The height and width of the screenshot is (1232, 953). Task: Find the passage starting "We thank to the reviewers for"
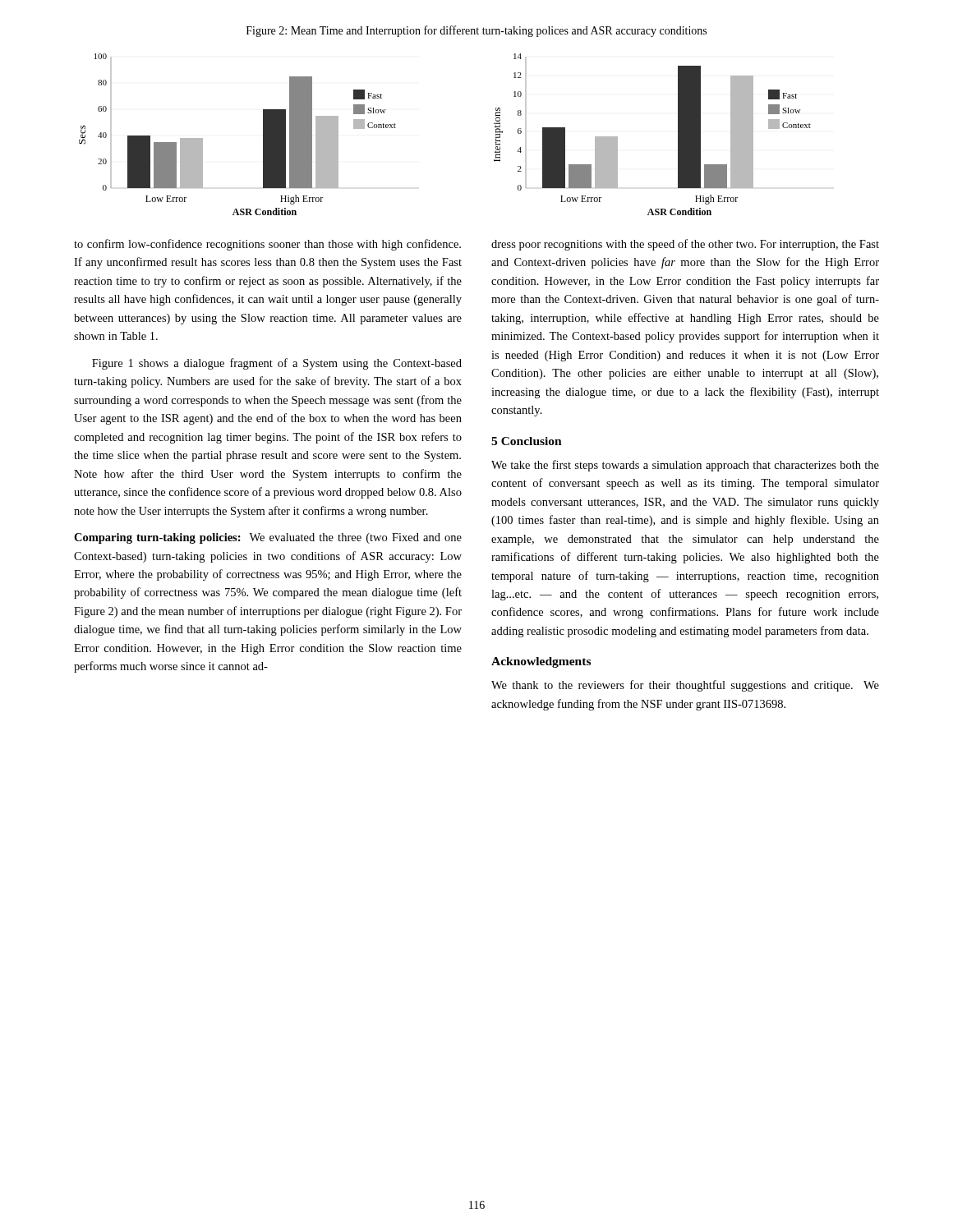(685, 695)
